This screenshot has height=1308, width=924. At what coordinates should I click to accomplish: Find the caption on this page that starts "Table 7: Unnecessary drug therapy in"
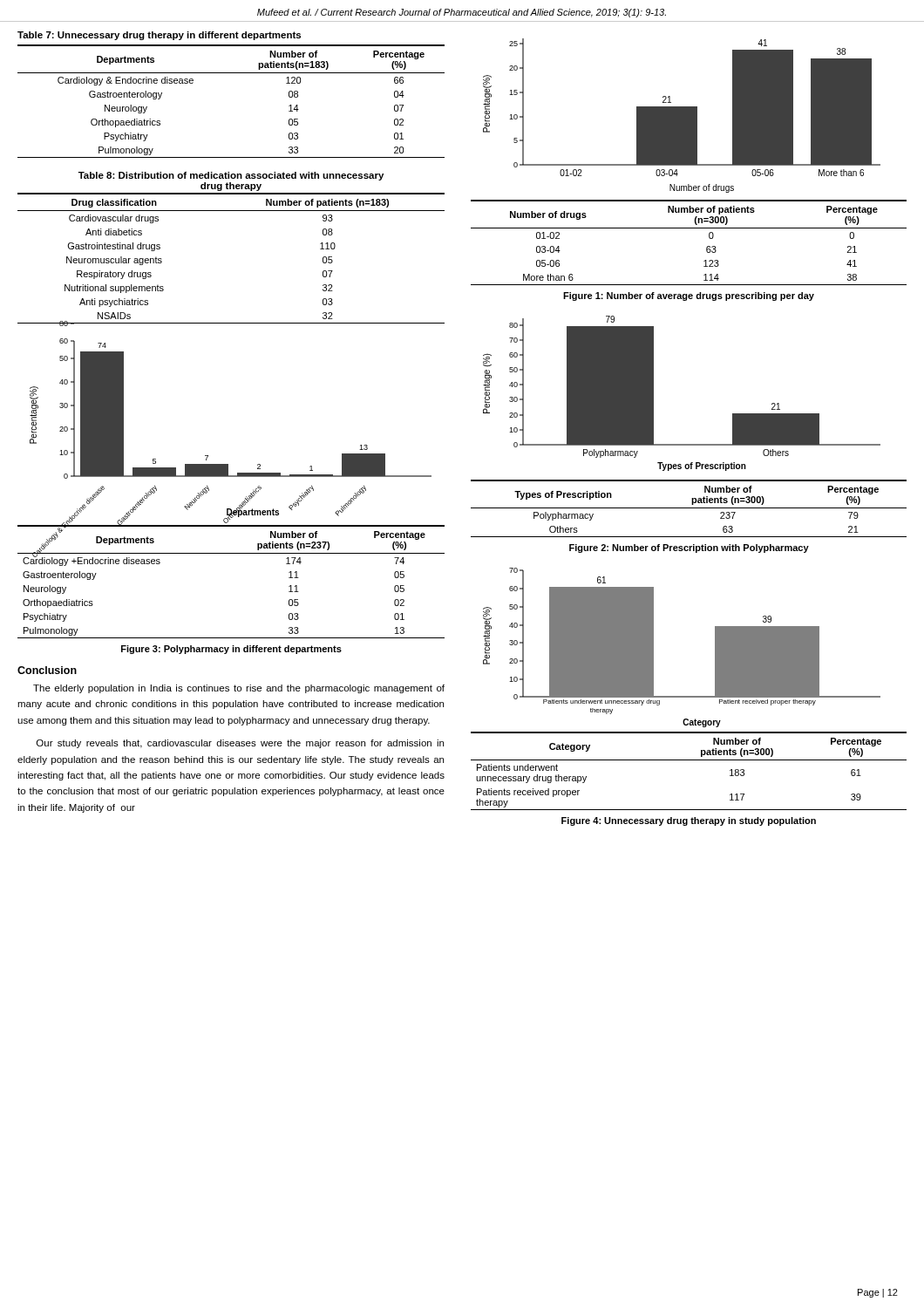[159, 35]
